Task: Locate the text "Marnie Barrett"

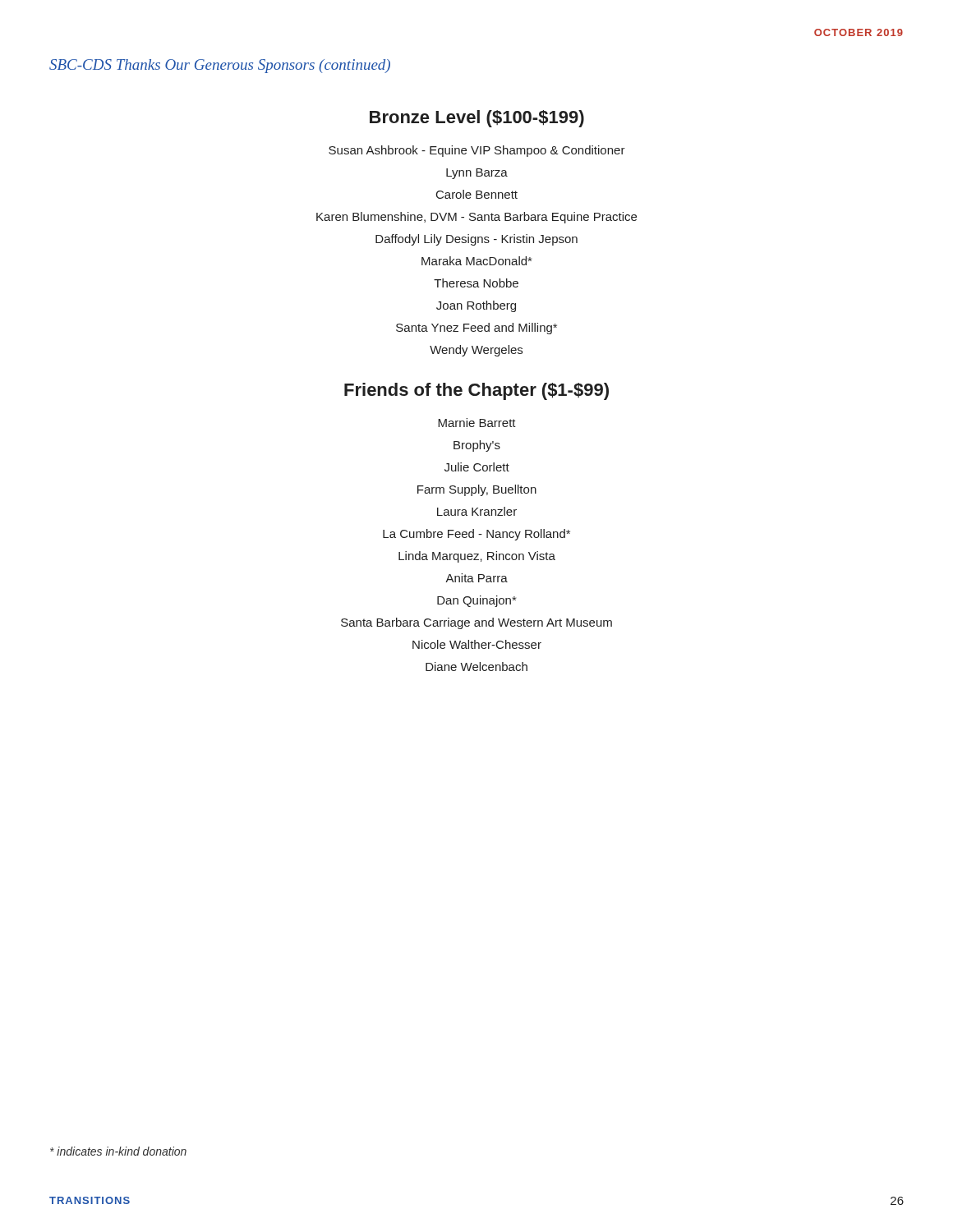Action: point(476,423)
